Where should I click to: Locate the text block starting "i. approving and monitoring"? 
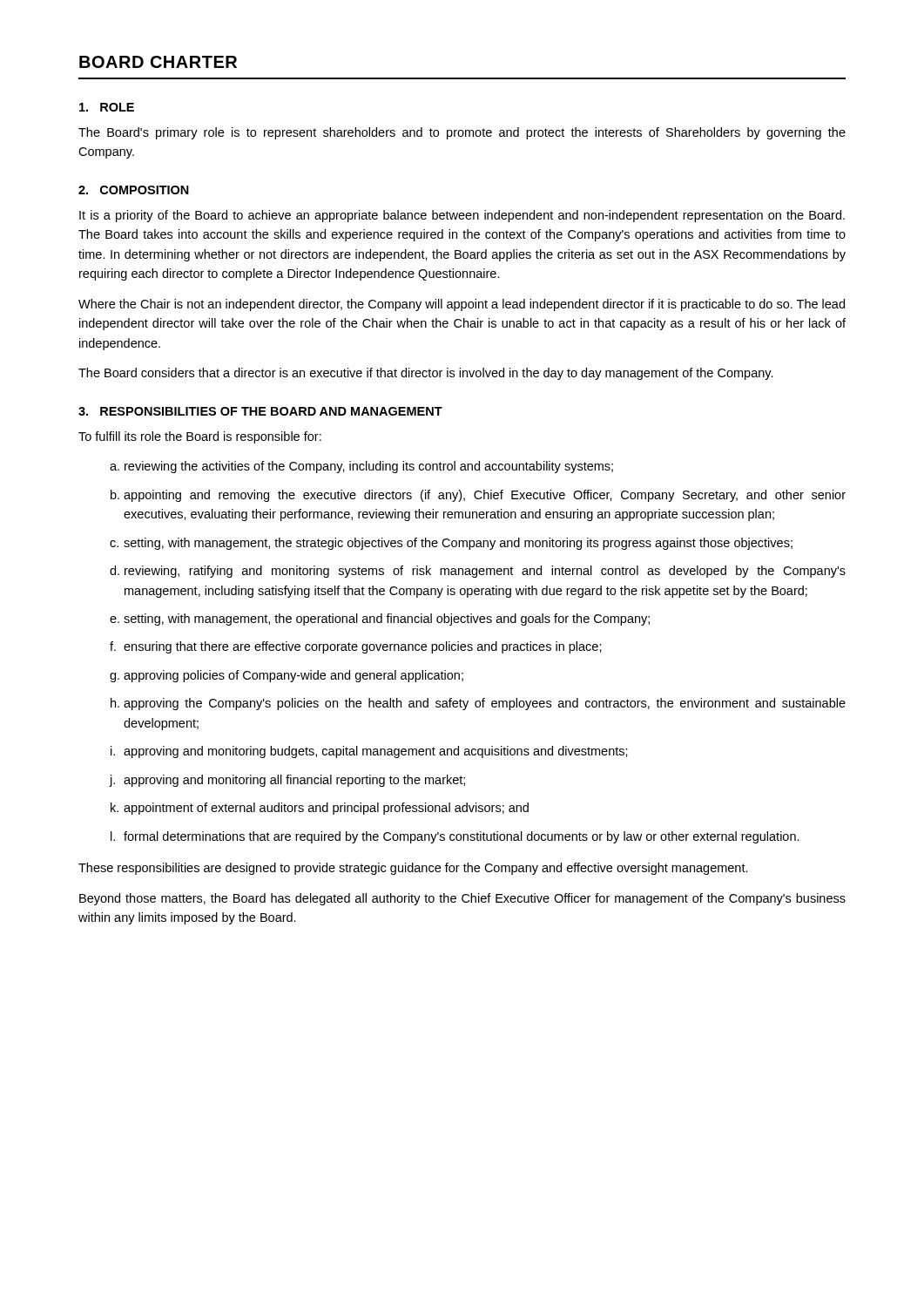[x=462, y=752]
